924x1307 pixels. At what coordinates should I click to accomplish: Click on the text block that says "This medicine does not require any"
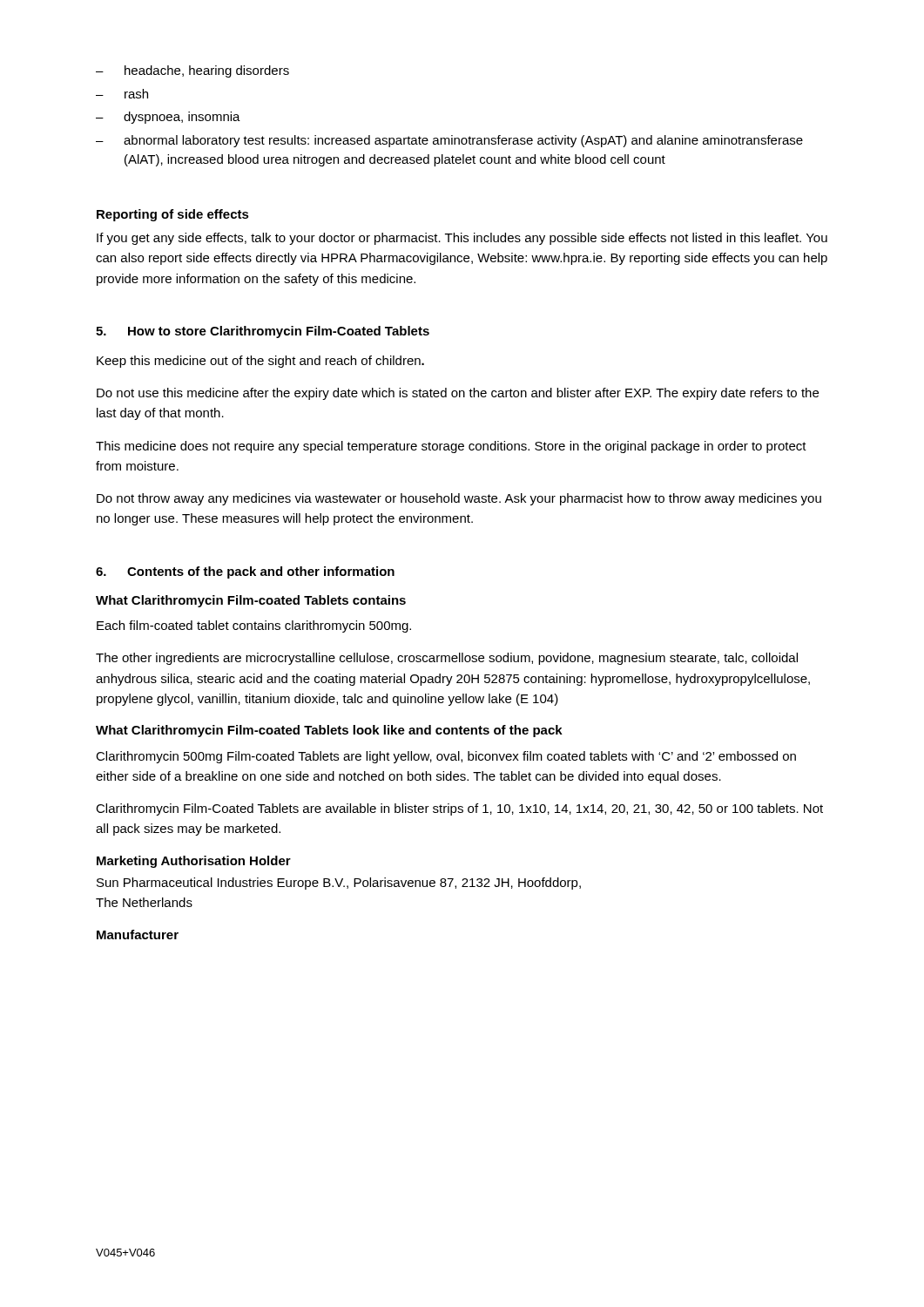click(x=451, y=455)
